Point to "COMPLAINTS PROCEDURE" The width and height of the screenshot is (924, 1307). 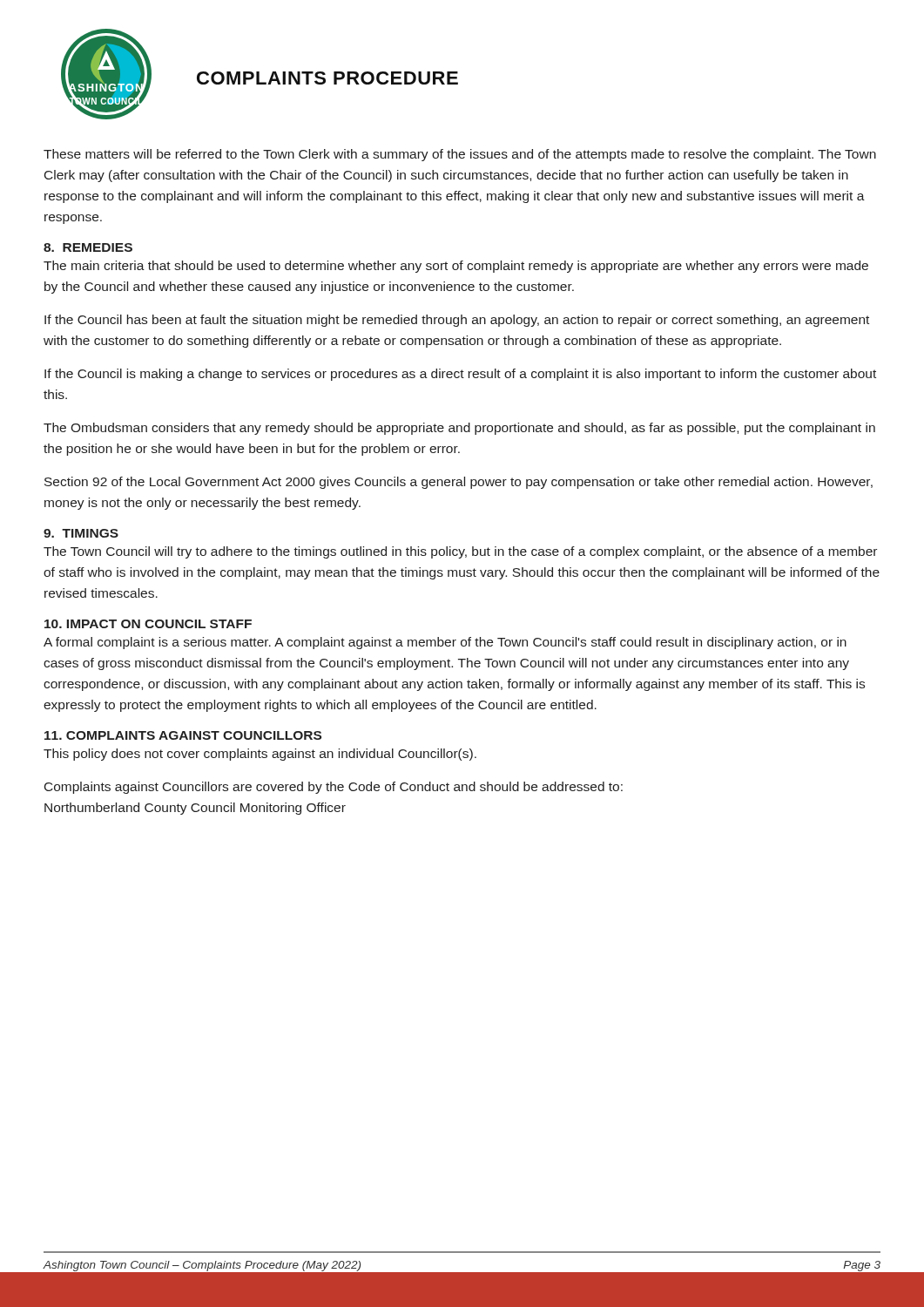click(x=328, y=78)
